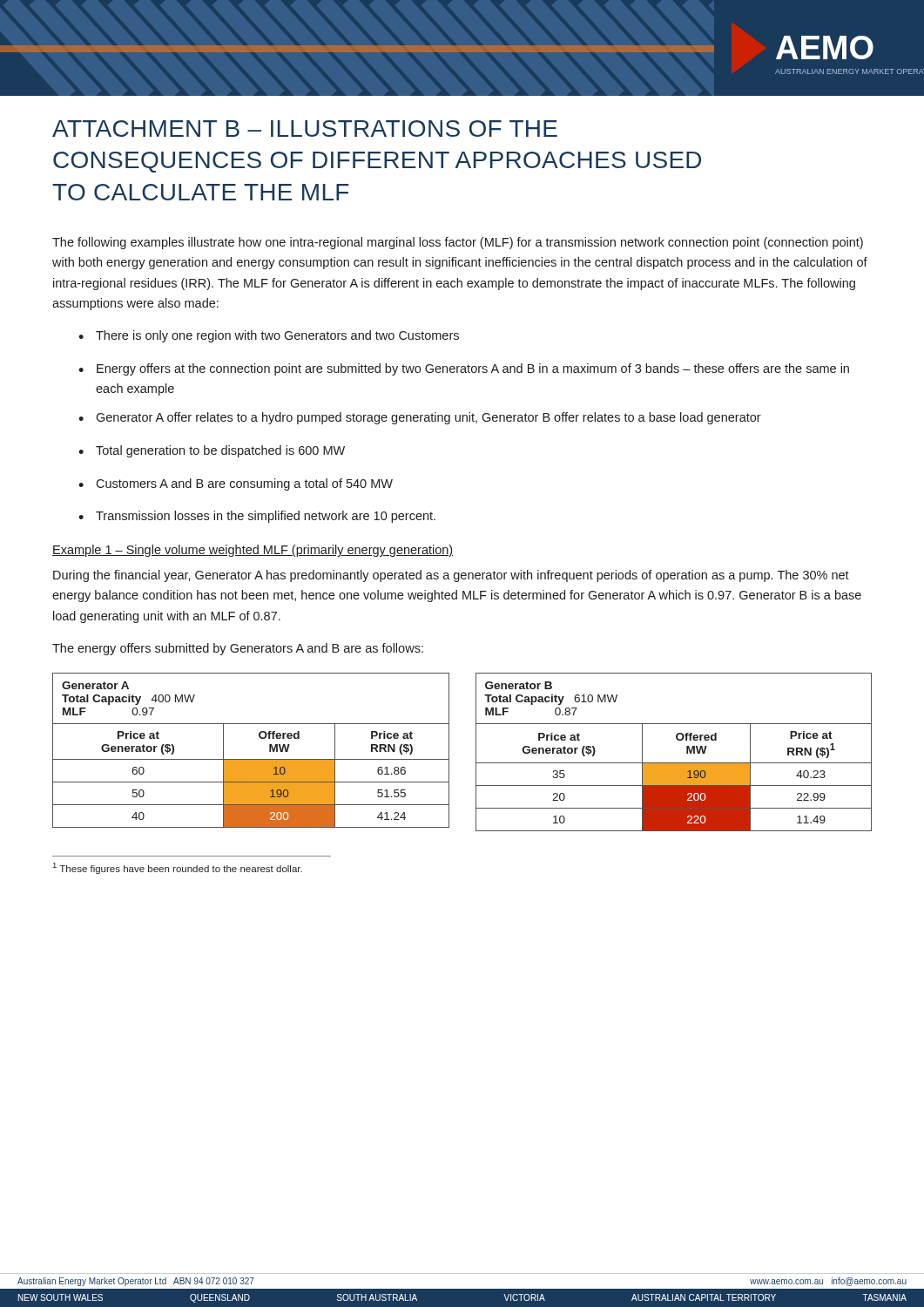Screen dimensions: 1307x924
Task: Navigate to the text block starting "The energy offers submitted by Generators"
Action: [x=238, y=648]
